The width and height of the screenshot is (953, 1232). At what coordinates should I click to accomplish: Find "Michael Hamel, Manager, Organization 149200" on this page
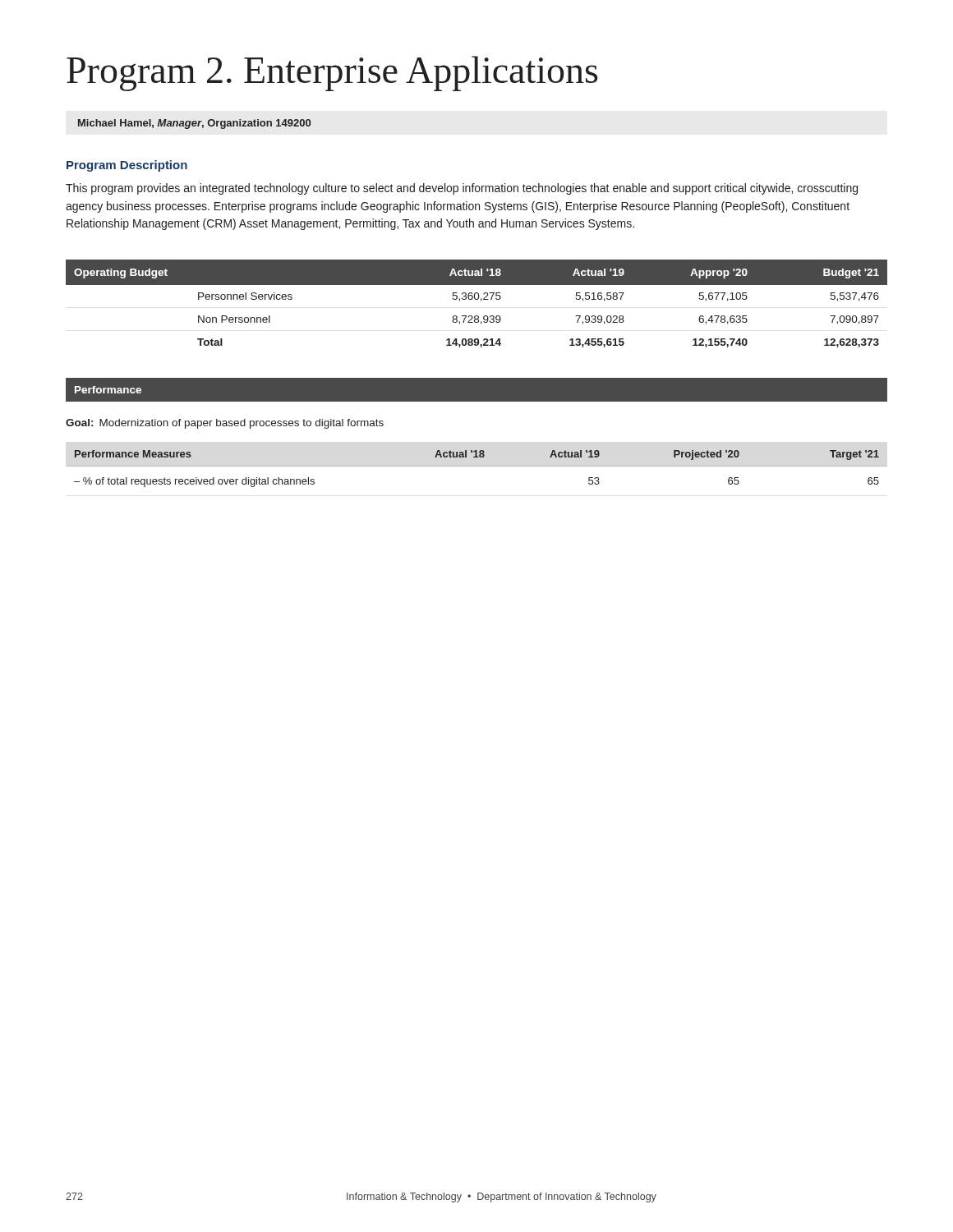pyautogui.click(x=194, y=124)
